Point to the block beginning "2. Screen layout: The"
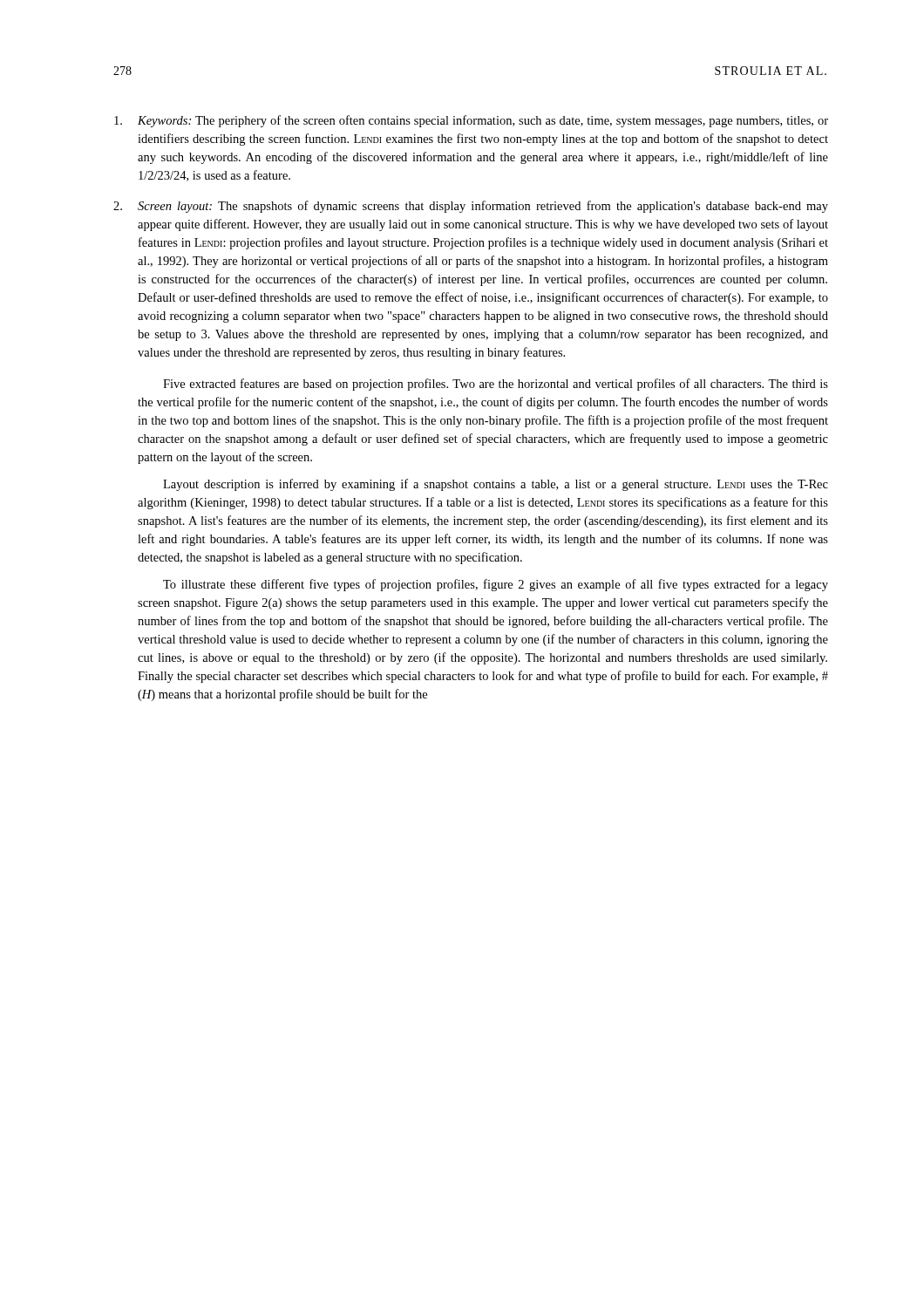 471,280
